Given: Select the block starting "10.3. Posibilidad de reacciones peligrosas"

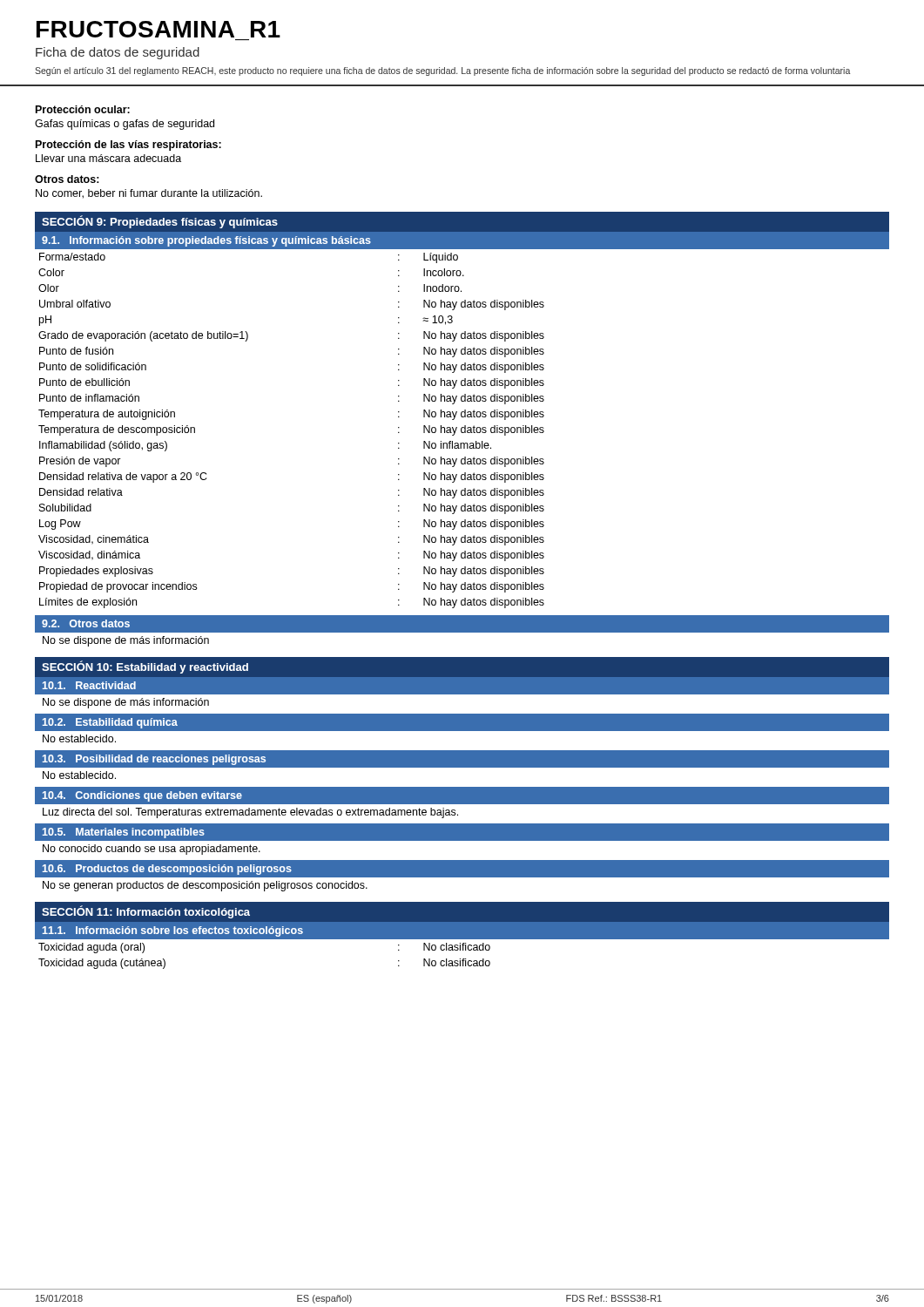Looking at the screenshot, I should click(154, 759).
